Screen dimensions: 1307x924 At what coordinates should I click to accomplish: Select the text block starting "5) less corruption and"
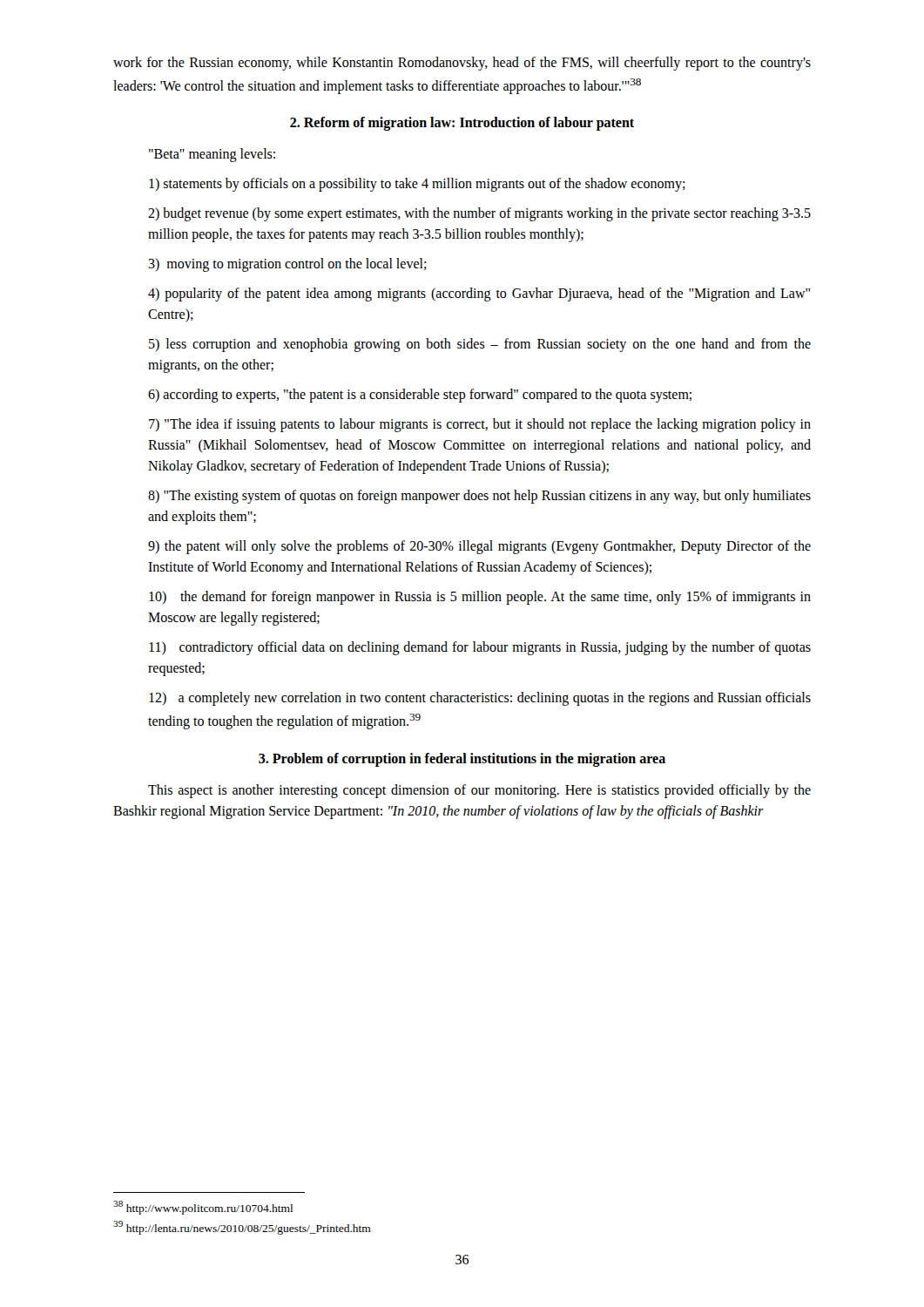pos(462,355)
